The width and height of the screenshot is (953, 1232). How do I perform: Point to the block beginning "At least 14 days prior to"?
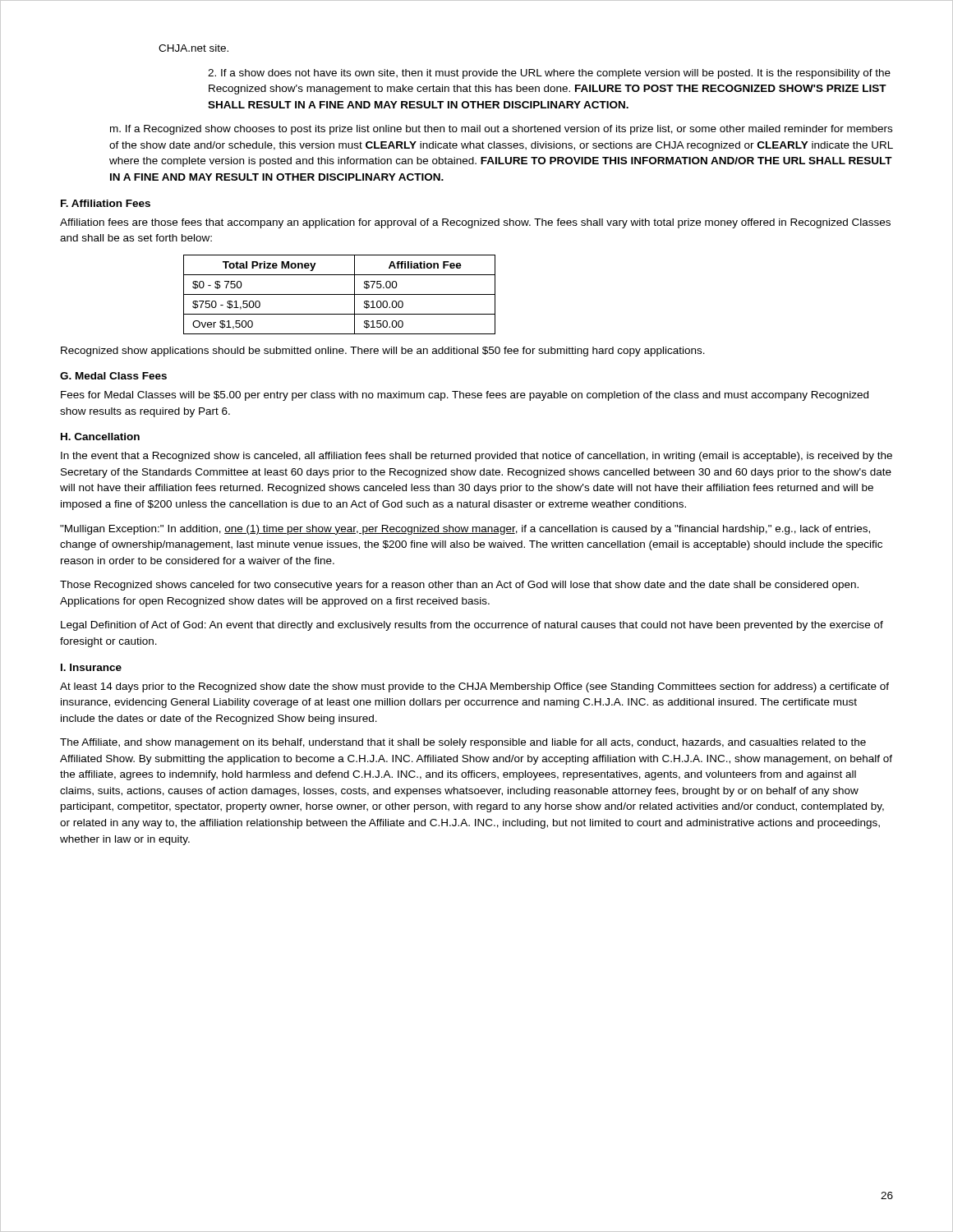[476, 702]
